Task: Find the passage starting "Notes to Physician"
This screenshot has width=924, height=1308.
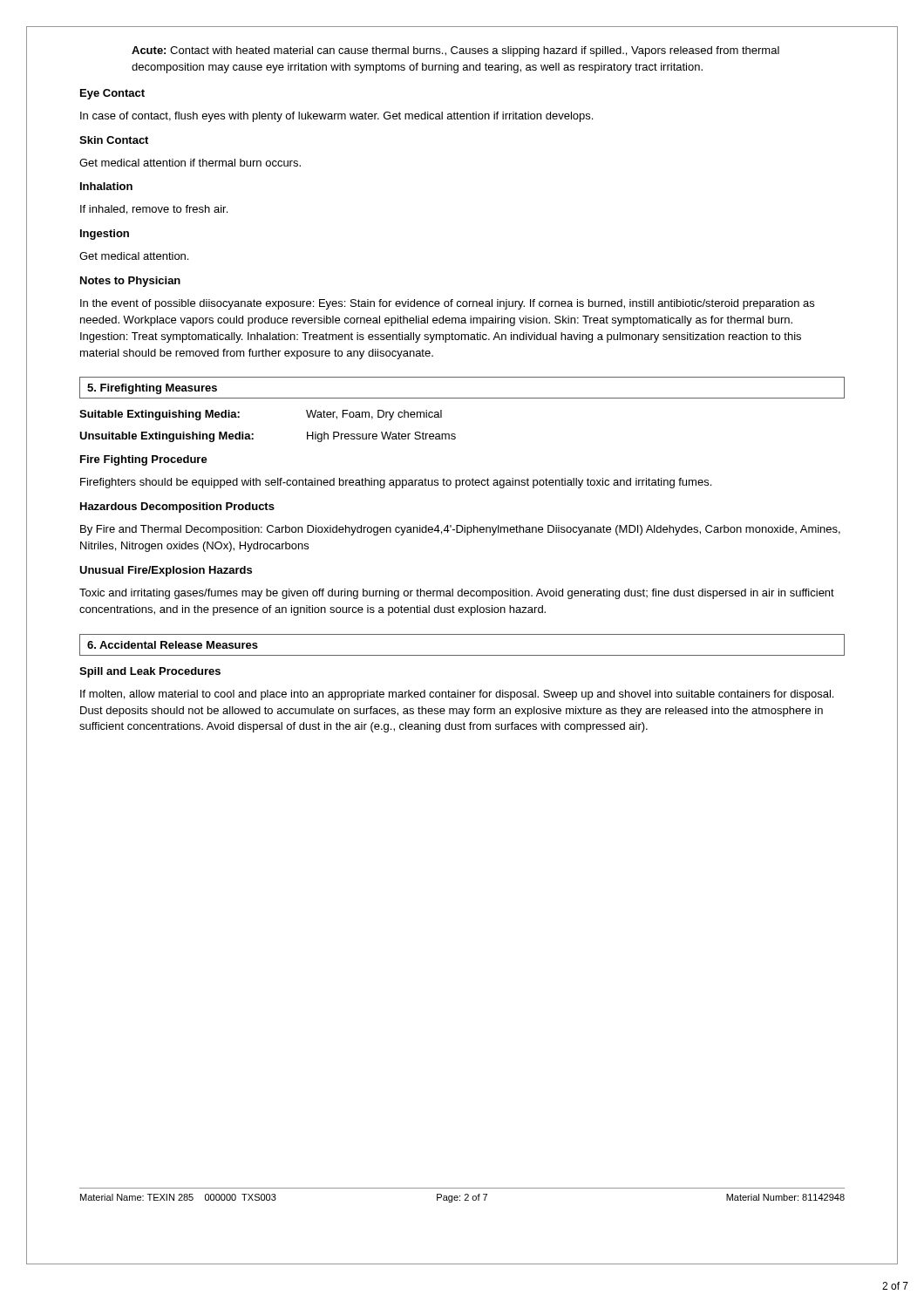Action: coord(130,282)
